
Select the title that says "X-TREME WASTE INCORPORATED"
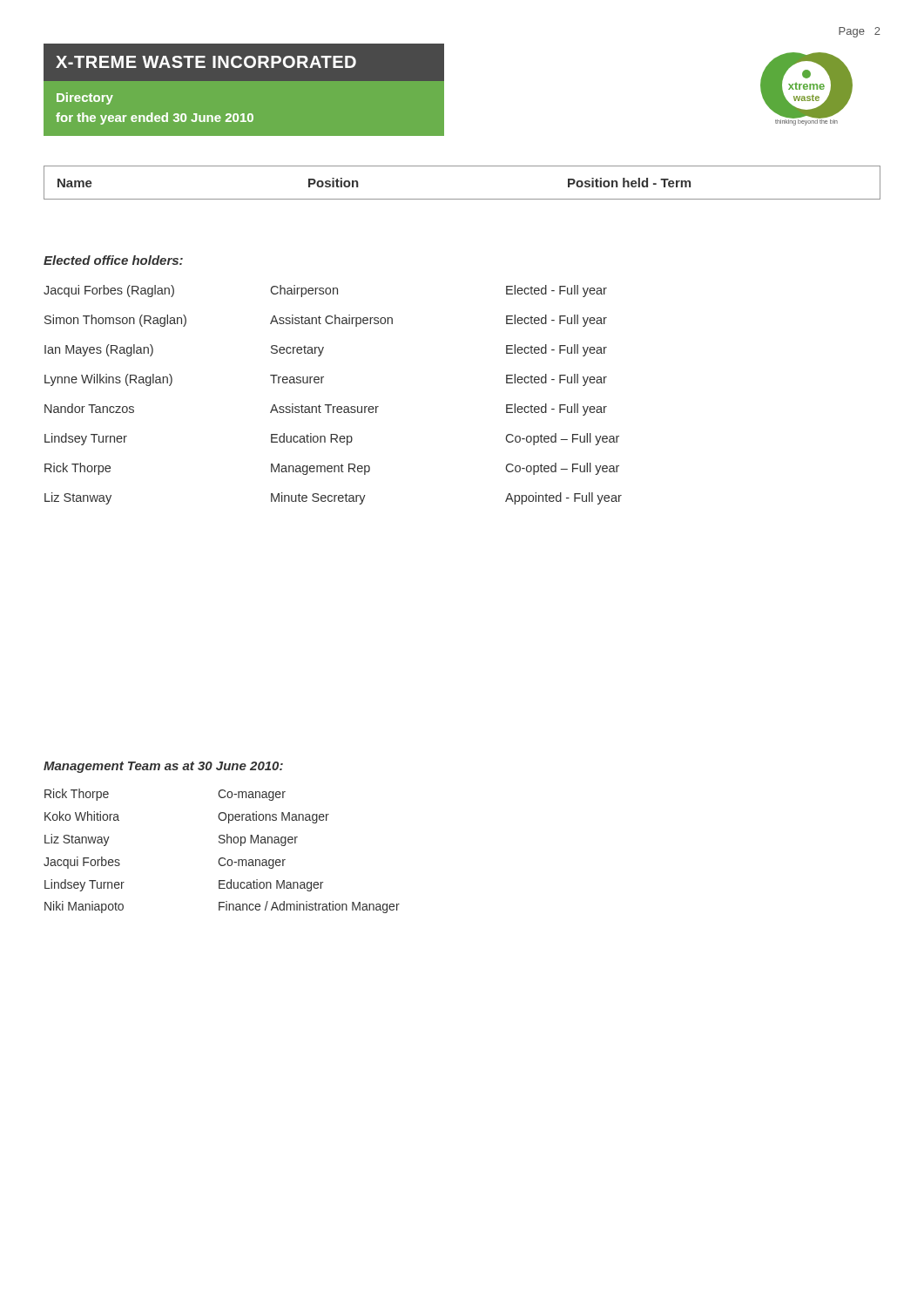[x=206, y=62]
